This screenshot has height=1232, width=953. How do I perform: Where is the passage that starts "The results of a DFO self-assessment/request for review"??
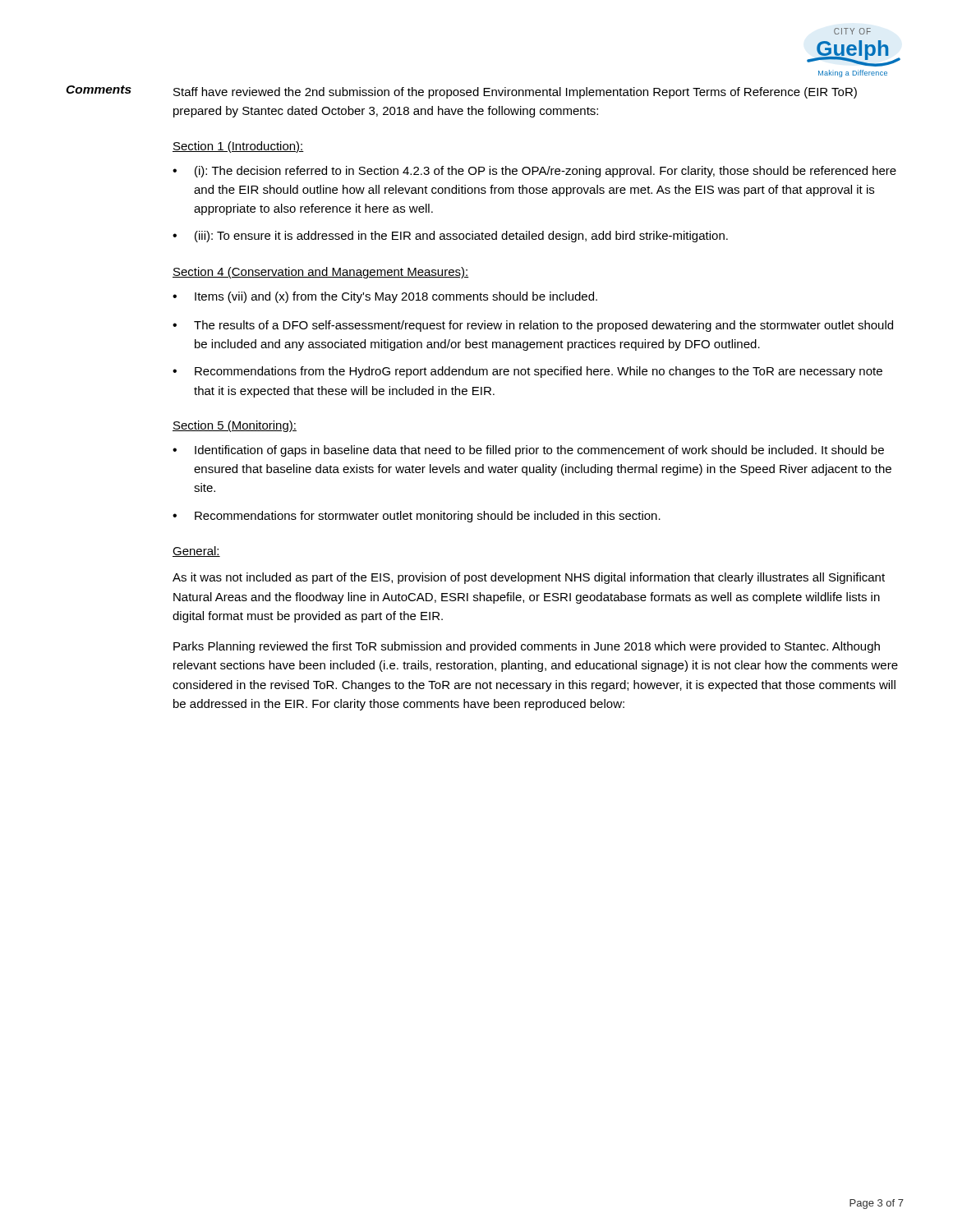tap(549, 334)
